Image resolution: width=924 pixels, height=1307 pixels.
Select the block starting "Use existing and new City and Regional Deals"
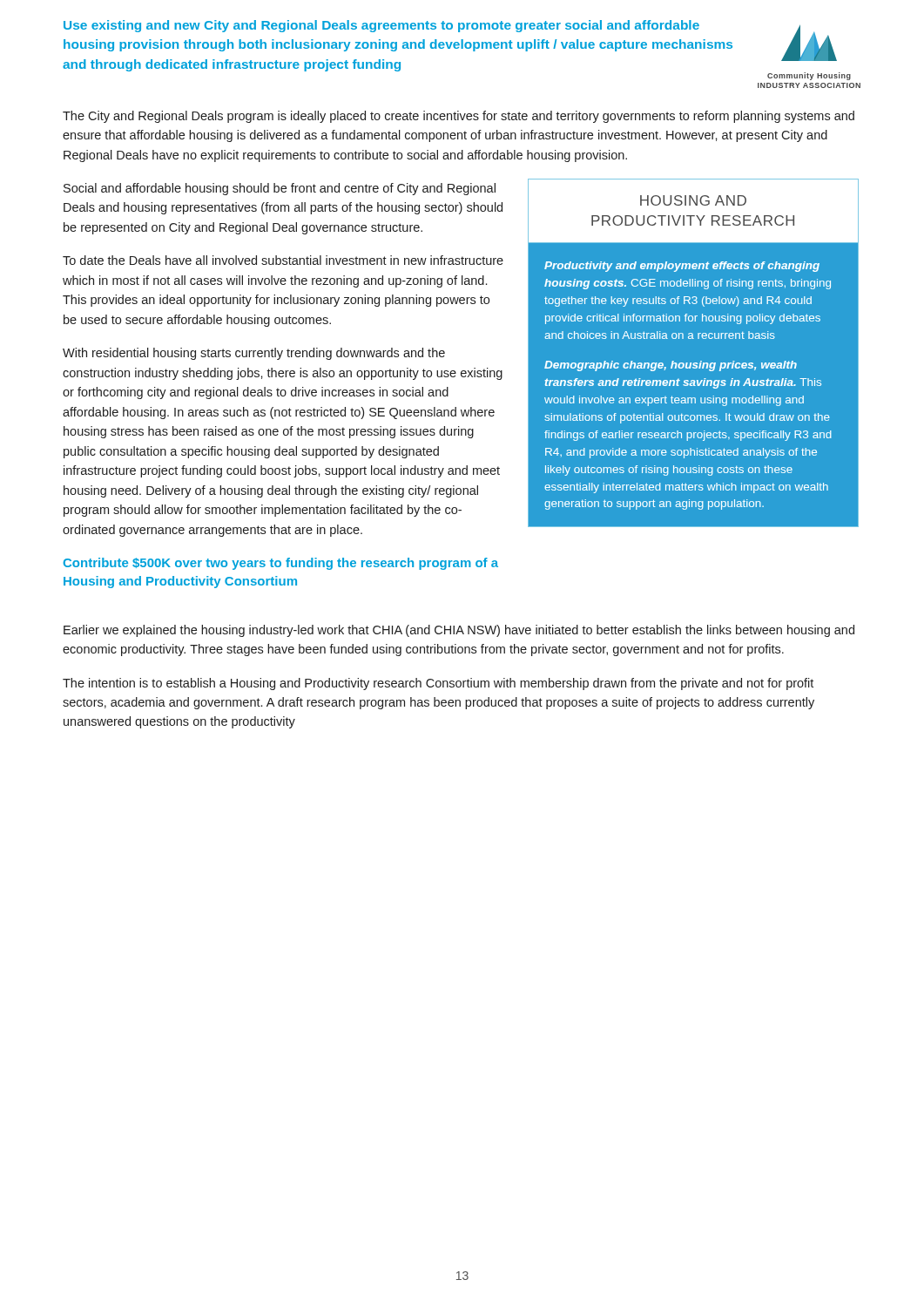click(398, 44)
